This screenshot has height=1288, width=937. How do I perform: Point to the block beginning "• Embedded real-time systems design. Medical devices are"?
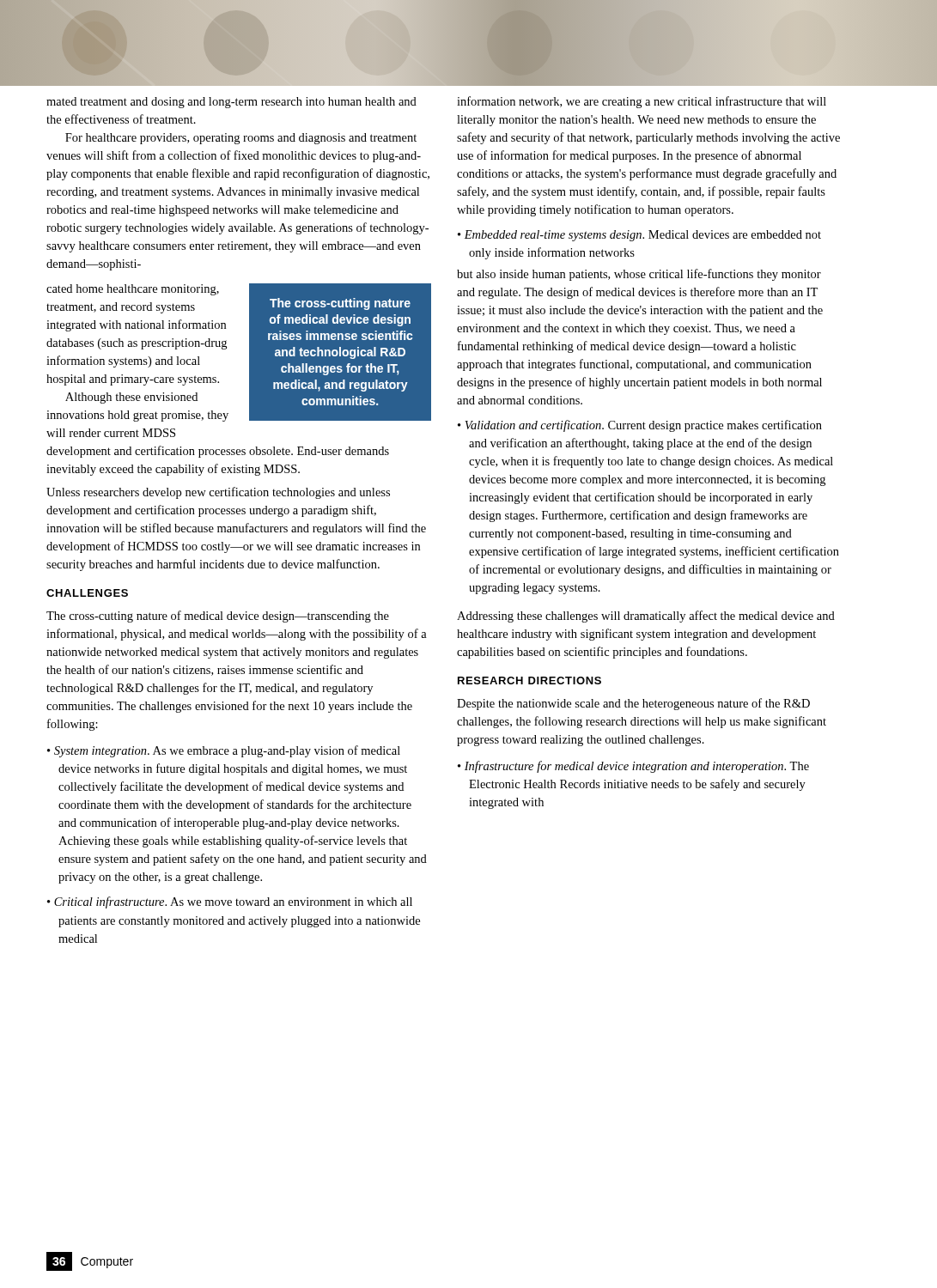point(649,318)
